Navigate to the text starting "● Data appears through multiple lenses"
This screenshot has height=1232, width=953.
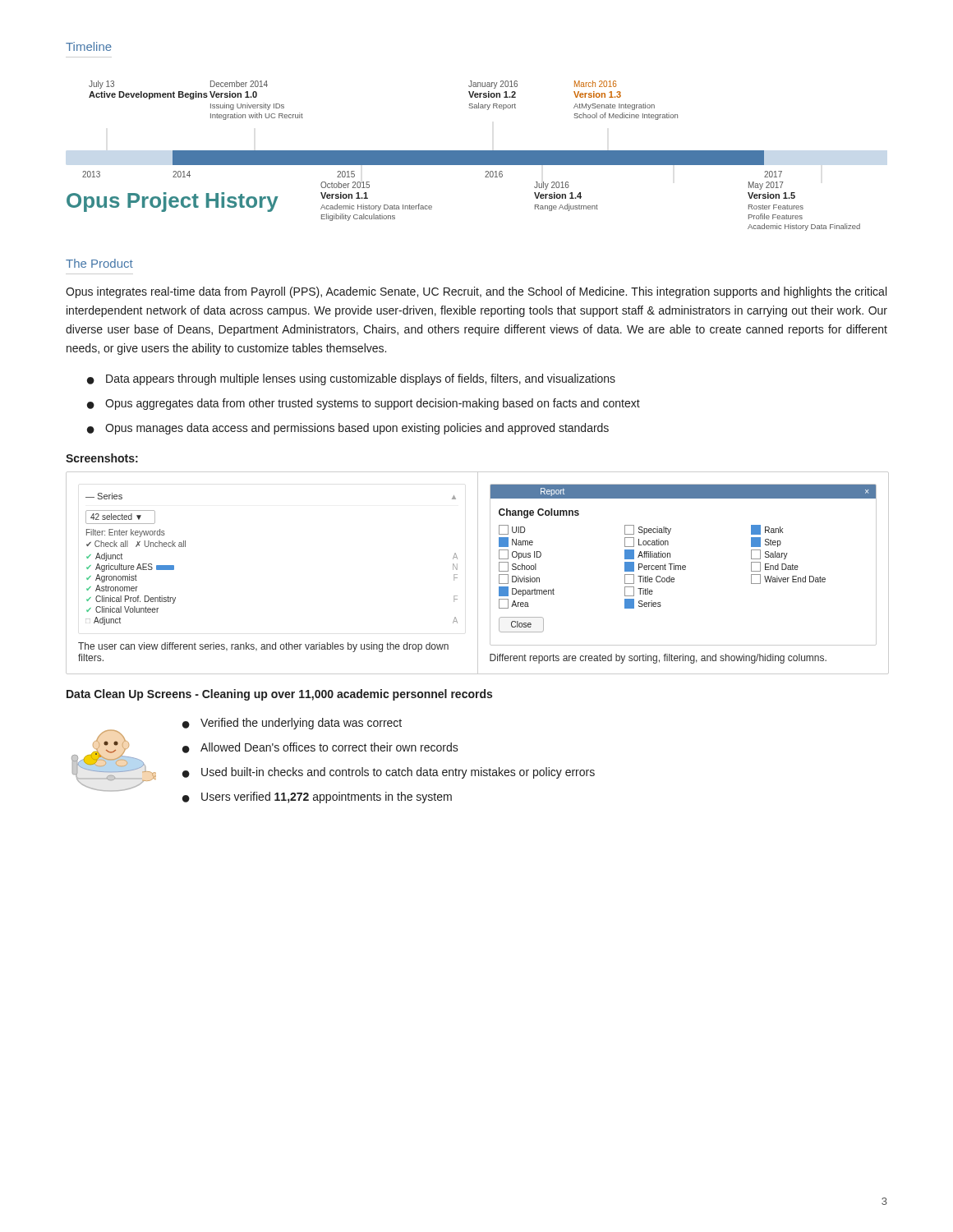point(350,380)
